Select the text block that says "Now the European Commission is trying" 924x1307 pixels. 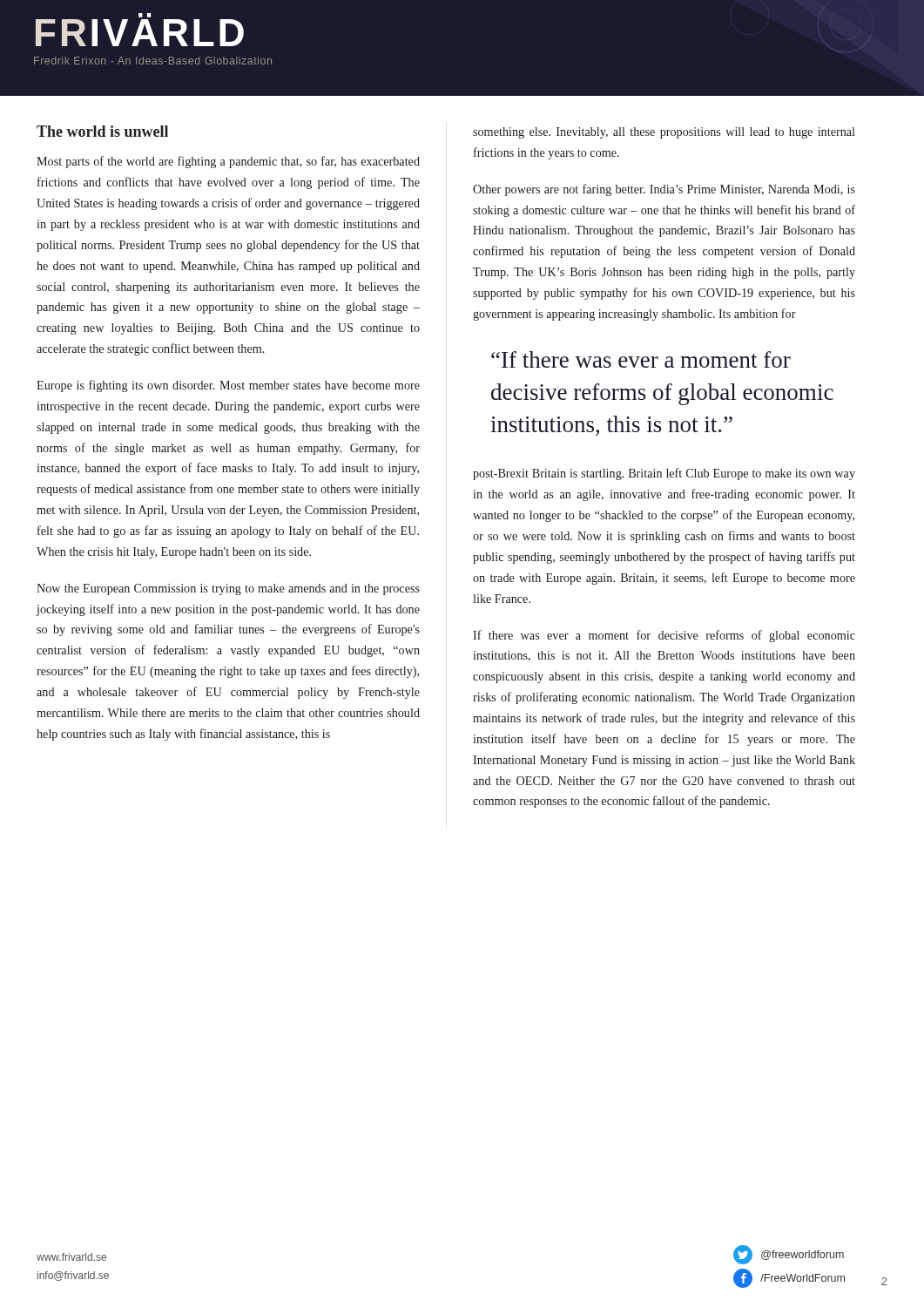228,661
